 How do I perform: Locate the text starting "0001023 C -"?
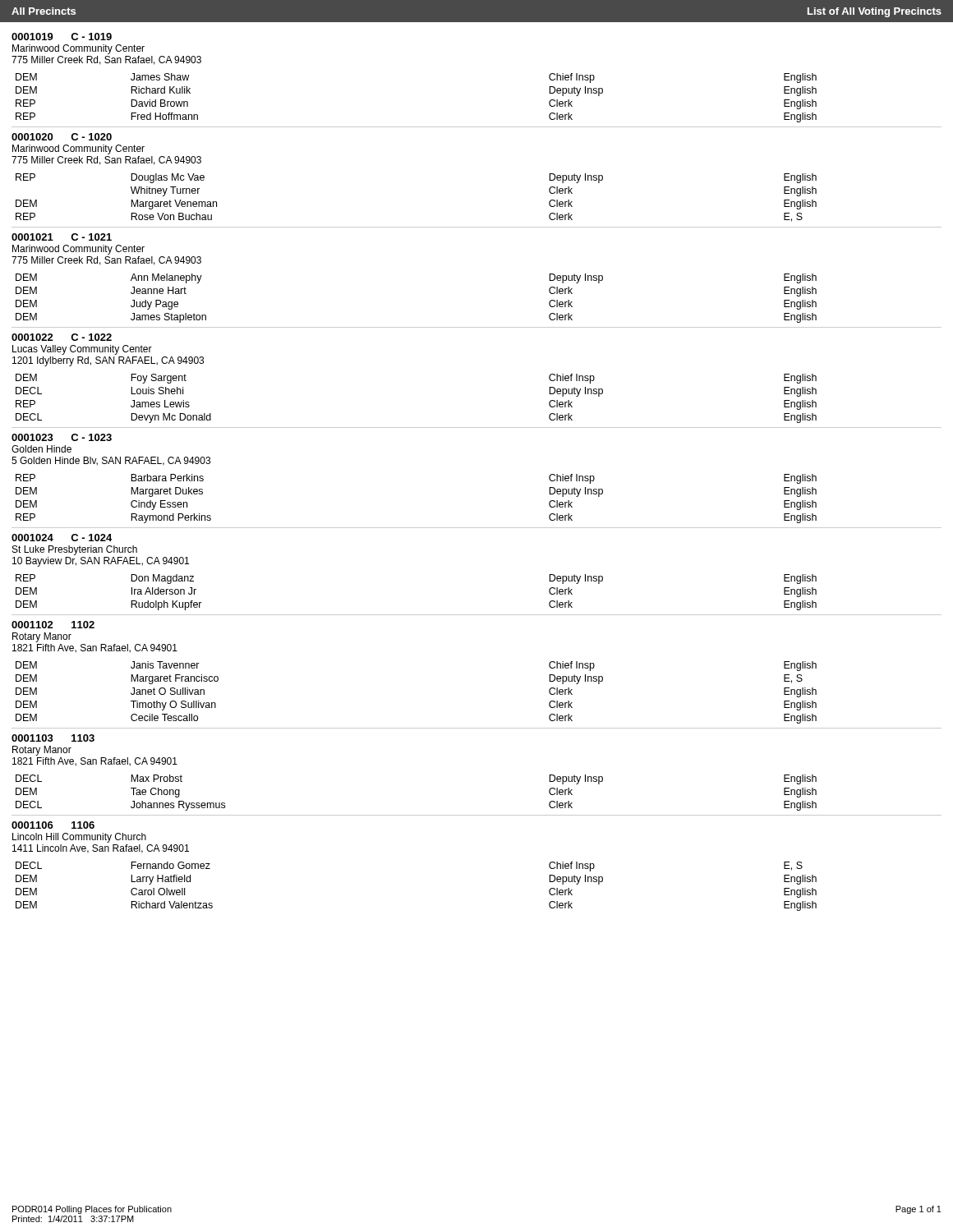[x=37, y=437]
